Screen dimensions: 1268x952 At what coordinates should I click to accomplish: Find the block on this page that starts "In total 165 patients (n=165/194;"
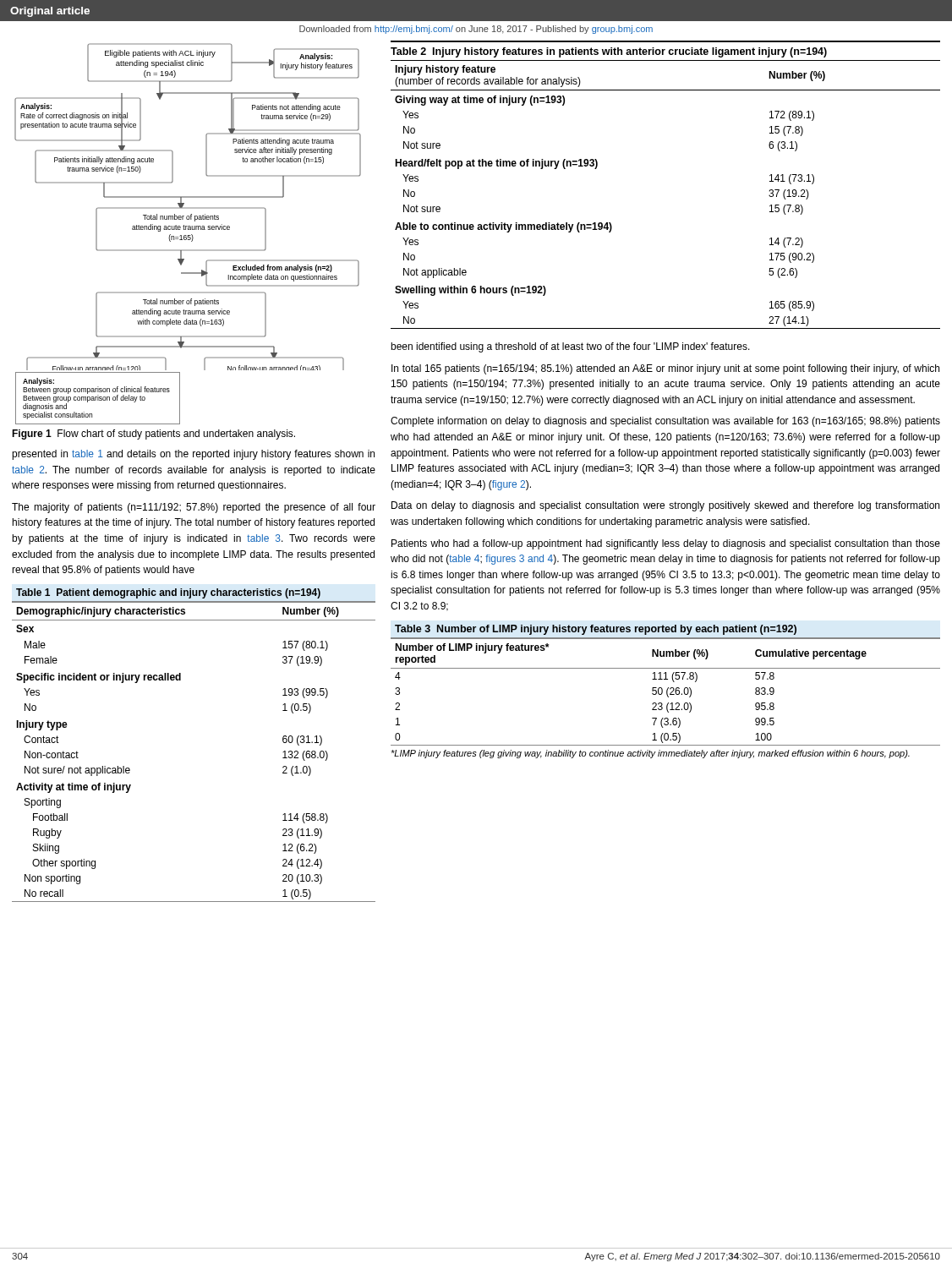coord(665,384)
